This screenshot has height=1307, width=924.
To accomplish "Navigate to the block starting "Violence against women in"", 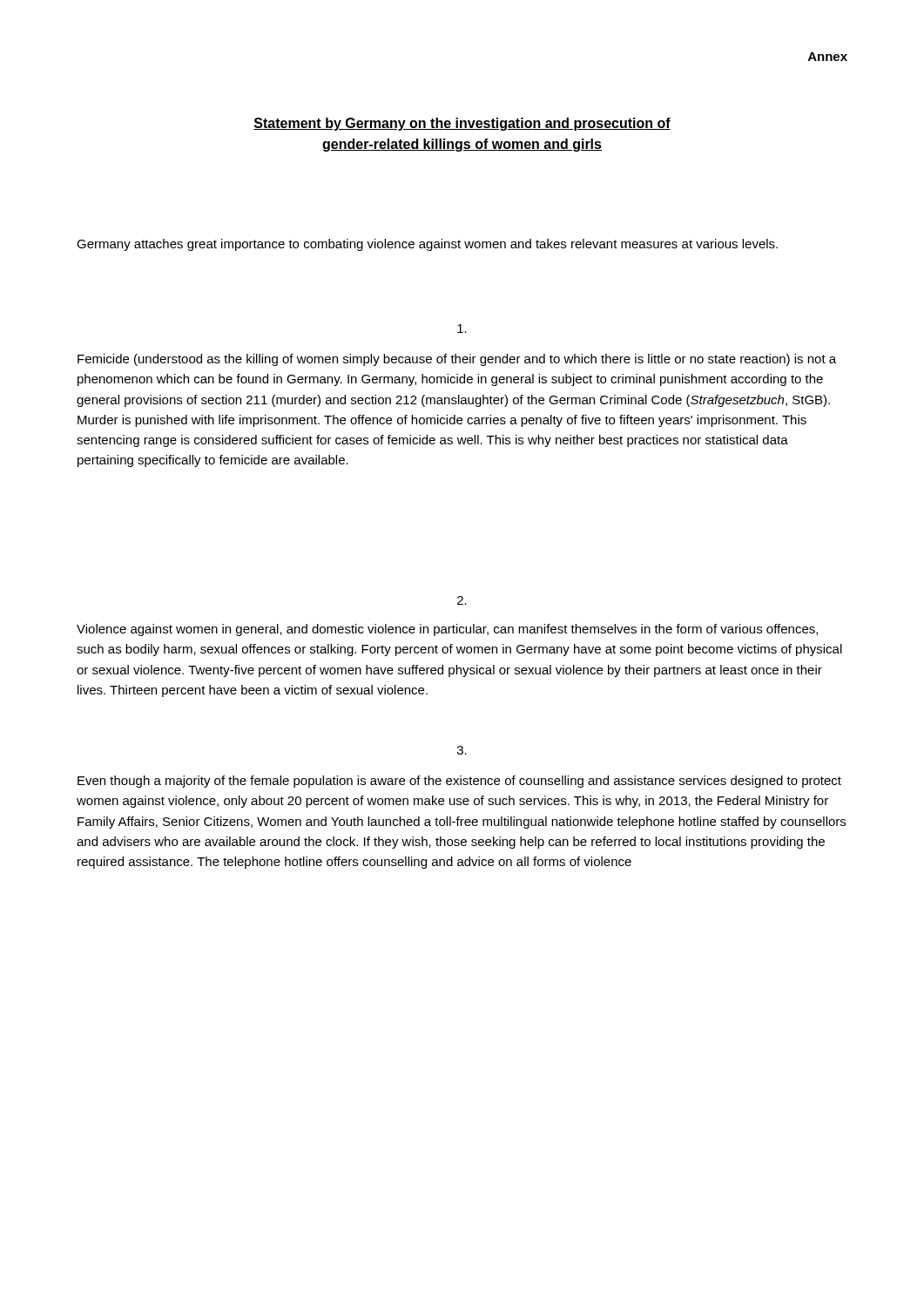I will click(460, 659).
